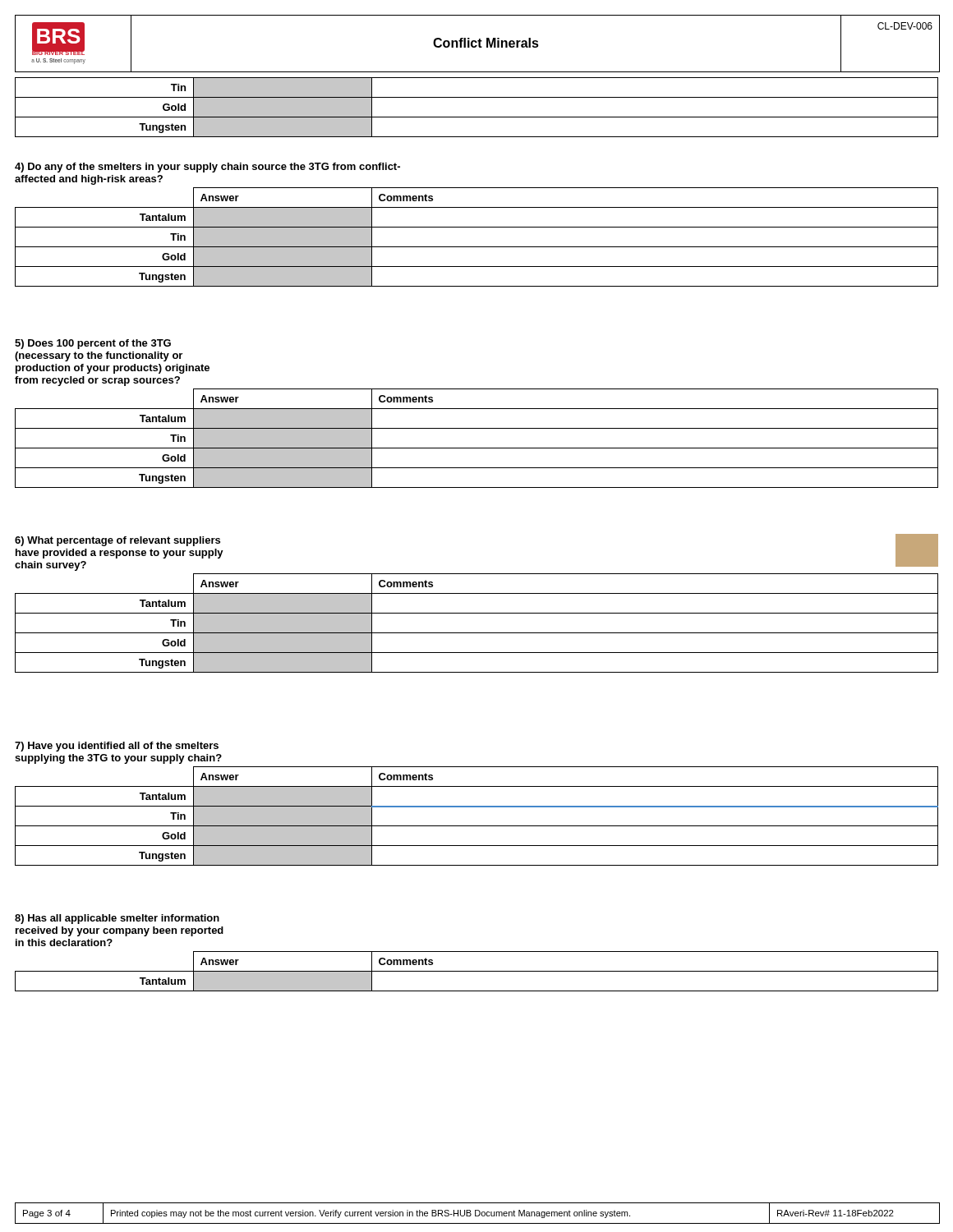Click on the logo
Screen dimensions: 1232x953
pyautogui.click(x=73, y=43)
